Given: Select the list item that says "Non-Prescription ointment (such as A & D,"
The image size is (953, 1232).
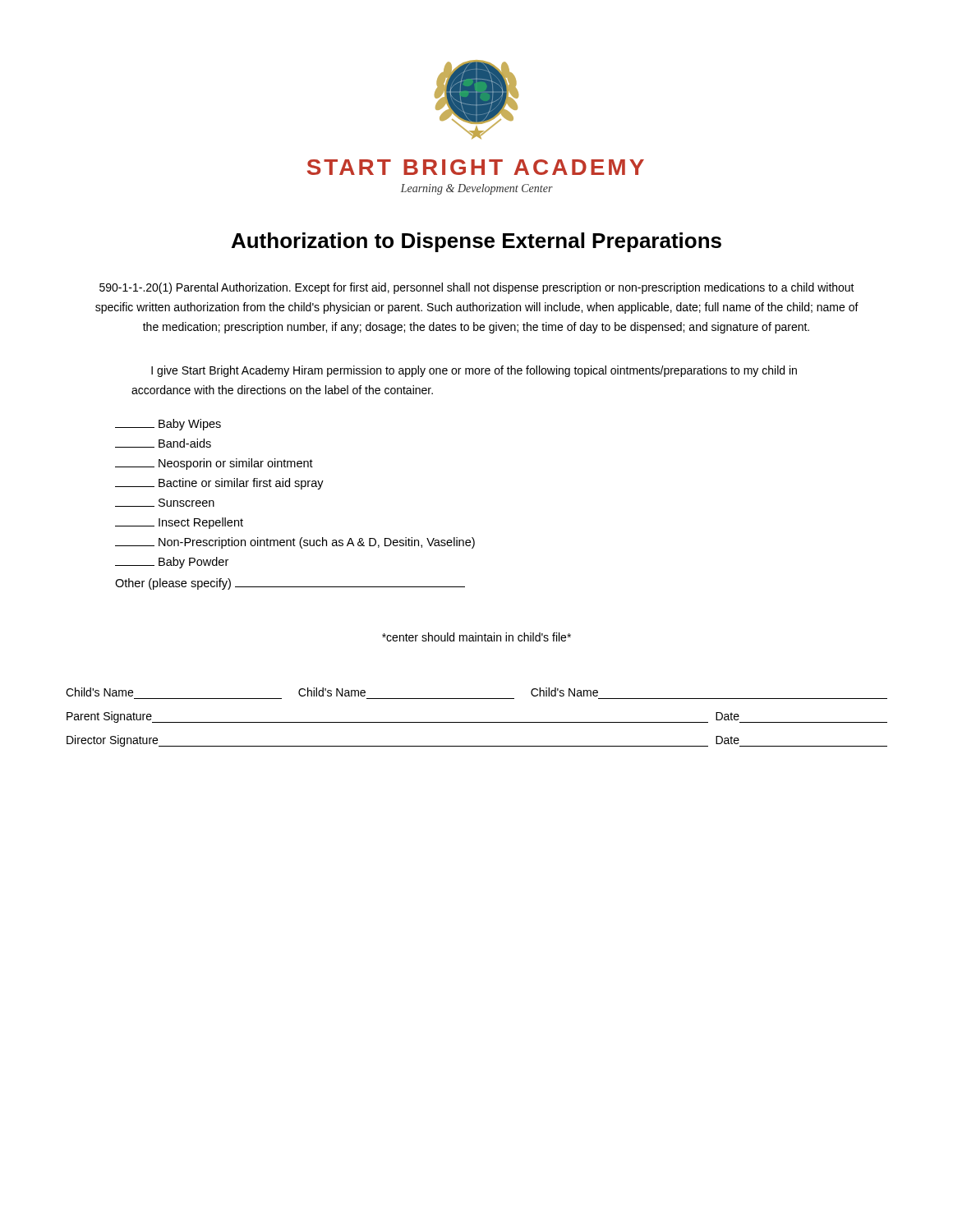Looking at the screenshot, I should click(295, 542).
